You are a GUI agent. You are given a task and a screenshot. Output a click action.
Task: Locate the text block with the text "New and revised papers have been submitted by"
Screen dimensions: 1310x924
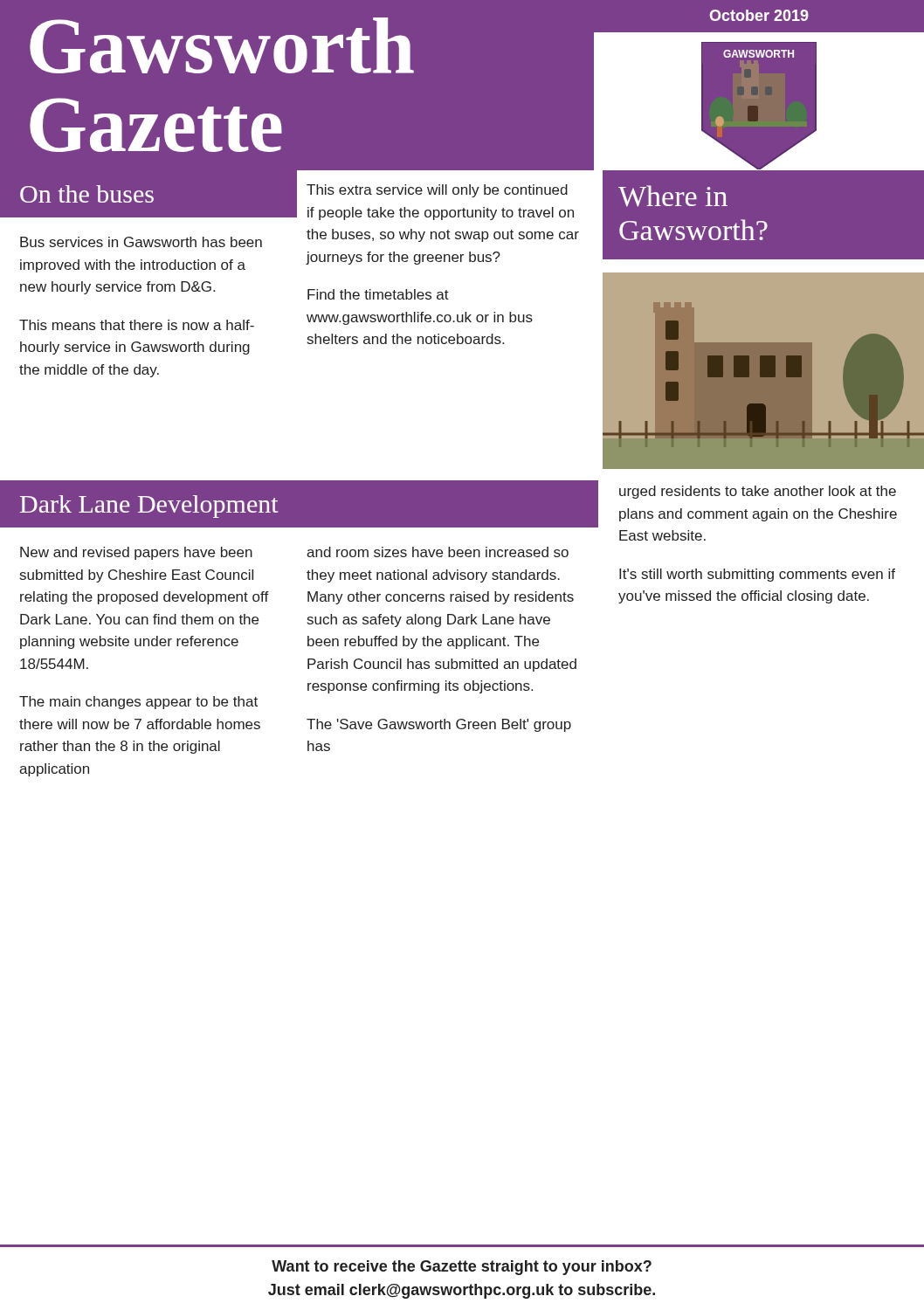pyautogui.click(x=146, y=608)
